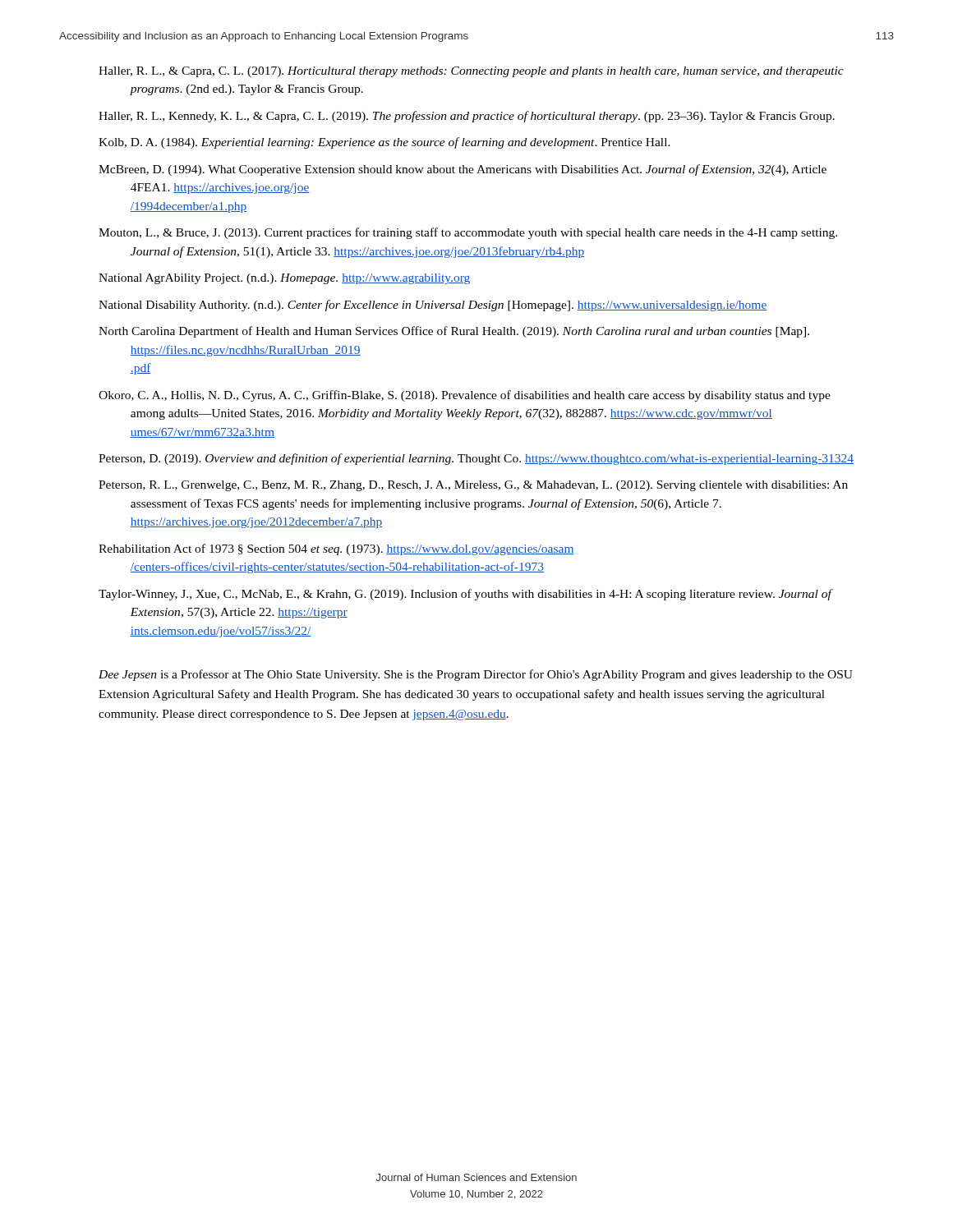Locate the list item containing "Haller, R. L., Kennedy, K."
953x1232 pixels.
coord(467,115)
